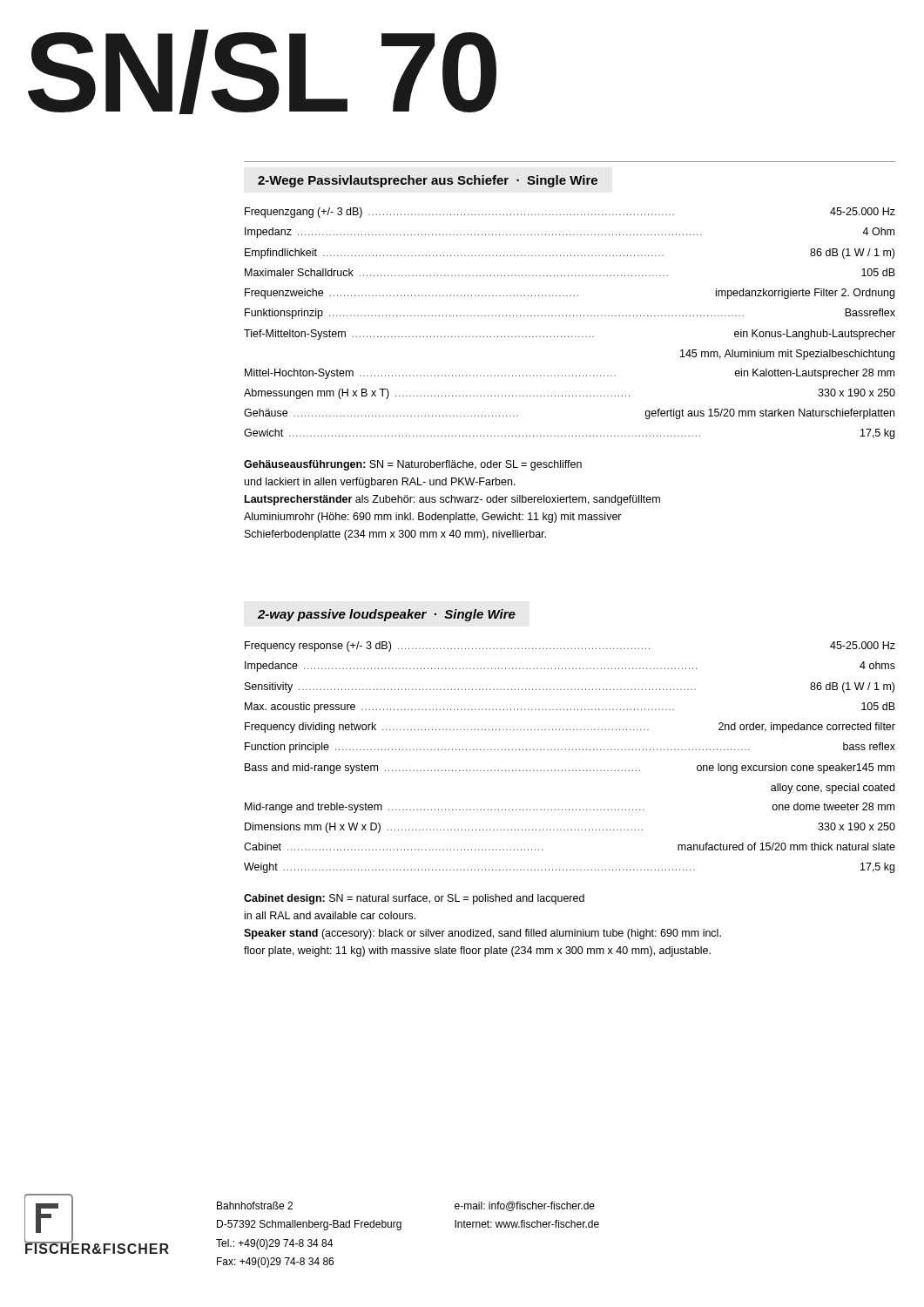Viewport: 924px width, 1307px height.
Task: Select the element starting "Sensitivity ................................................................................................................. 86 dB (1 W"
Action: [570, 688]
